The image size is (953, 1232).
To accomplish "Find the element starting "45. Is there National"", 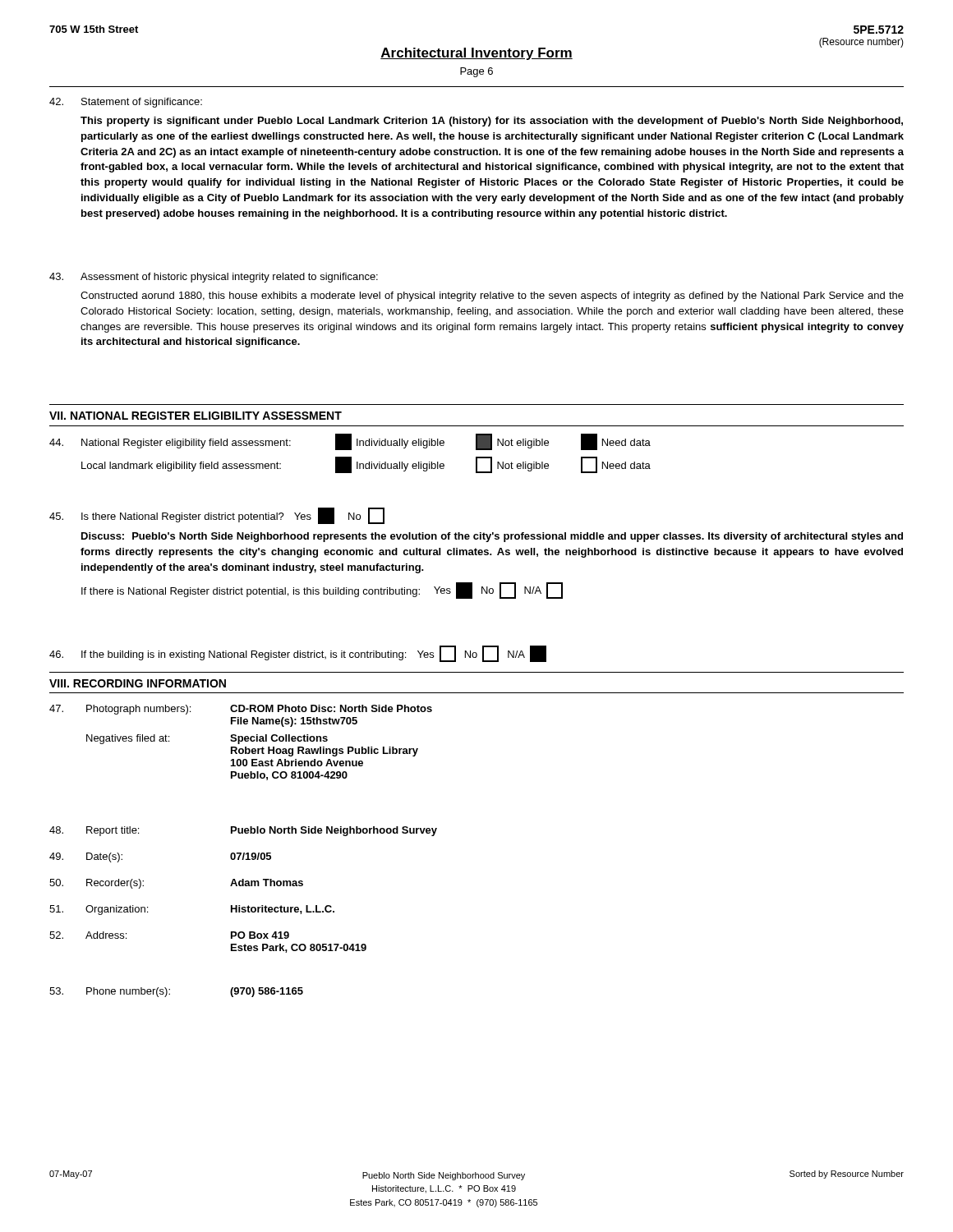I will [x=476, y=553].
